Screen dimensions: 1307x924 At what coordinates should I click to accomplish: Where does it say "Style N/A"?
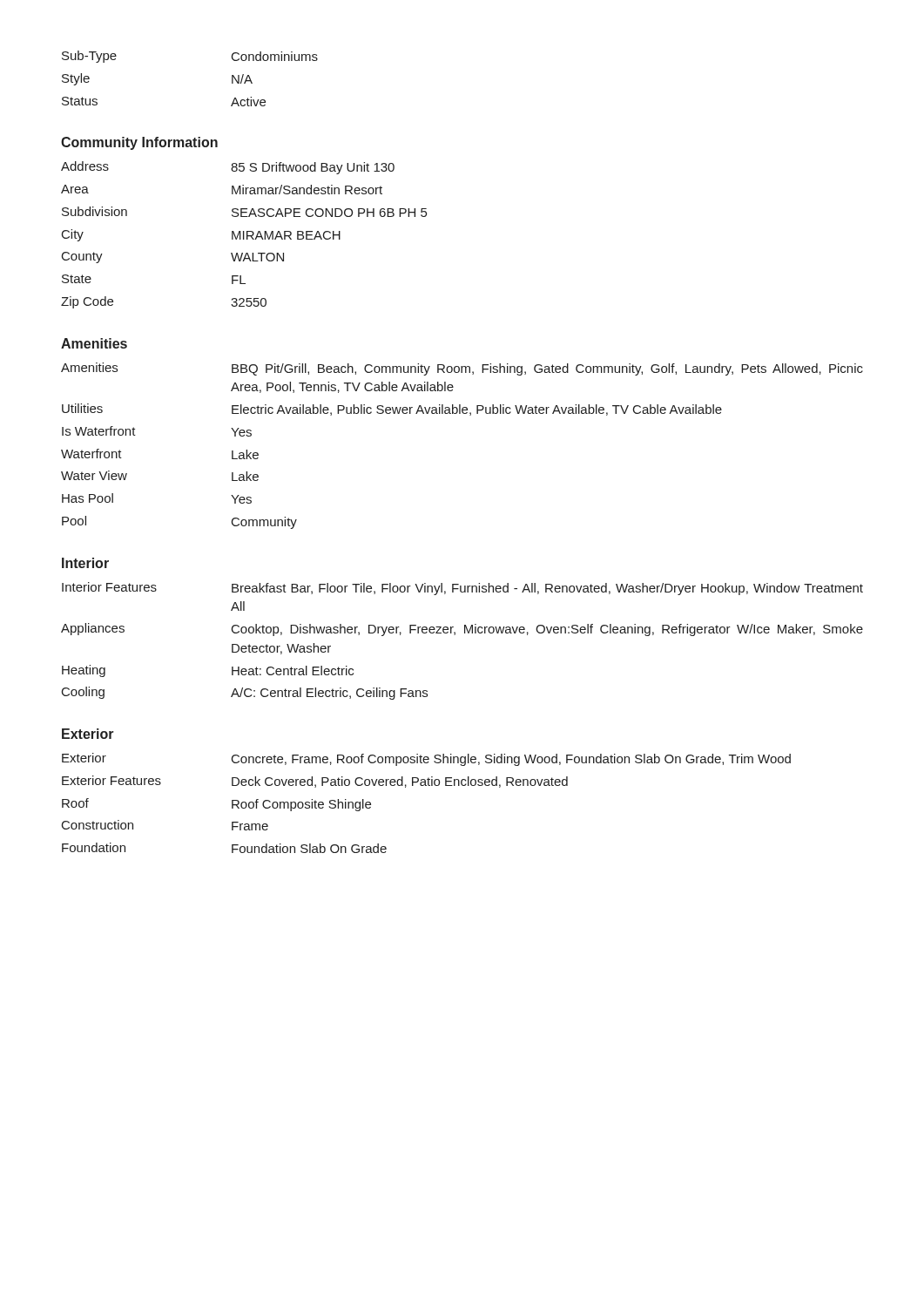(x=72, y=79)
